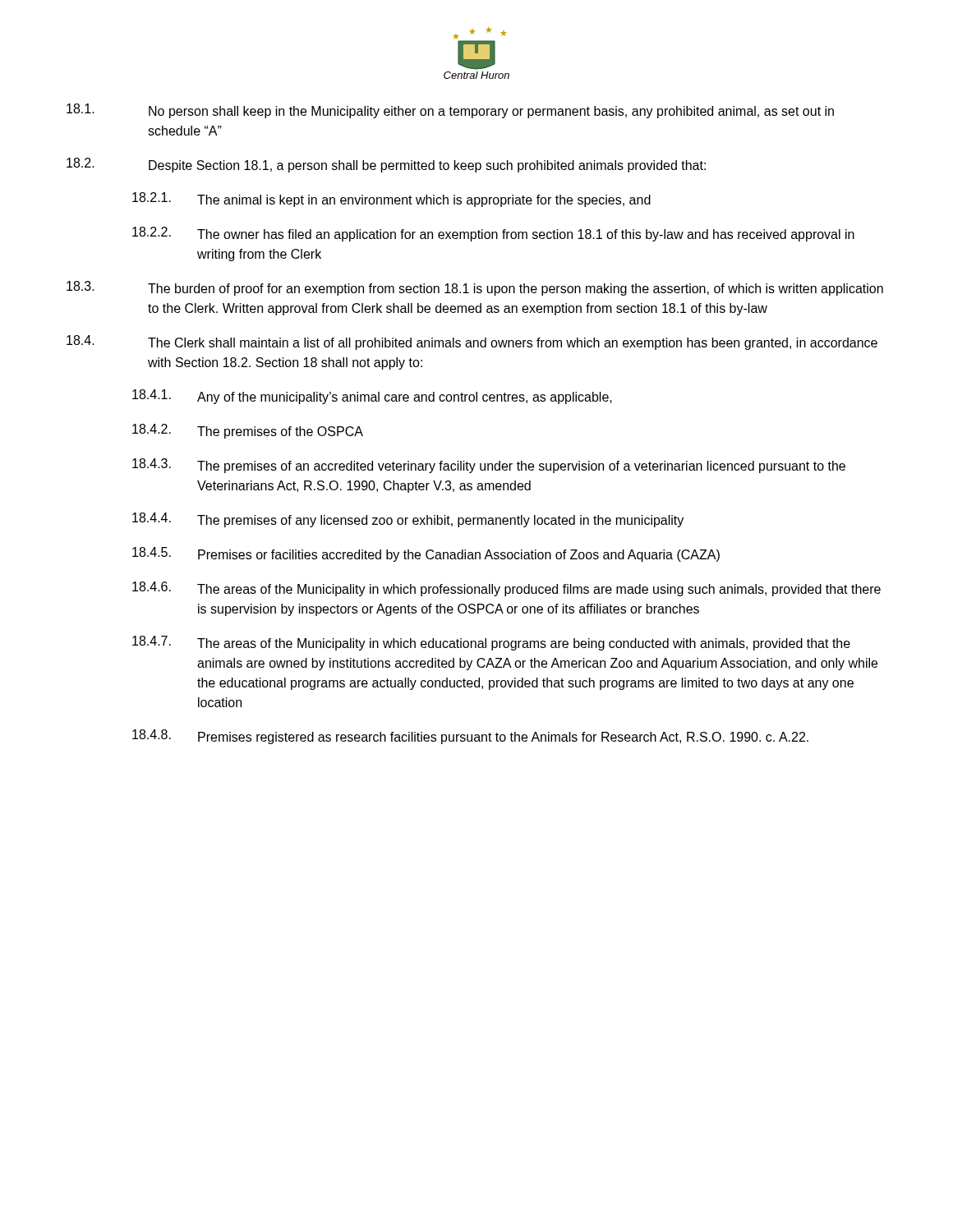This screenshot has height=1232, width=953.
Task: Navigate to the block starting "18.4.7. The areas of the Municipality in"
Action: (509, 674)
